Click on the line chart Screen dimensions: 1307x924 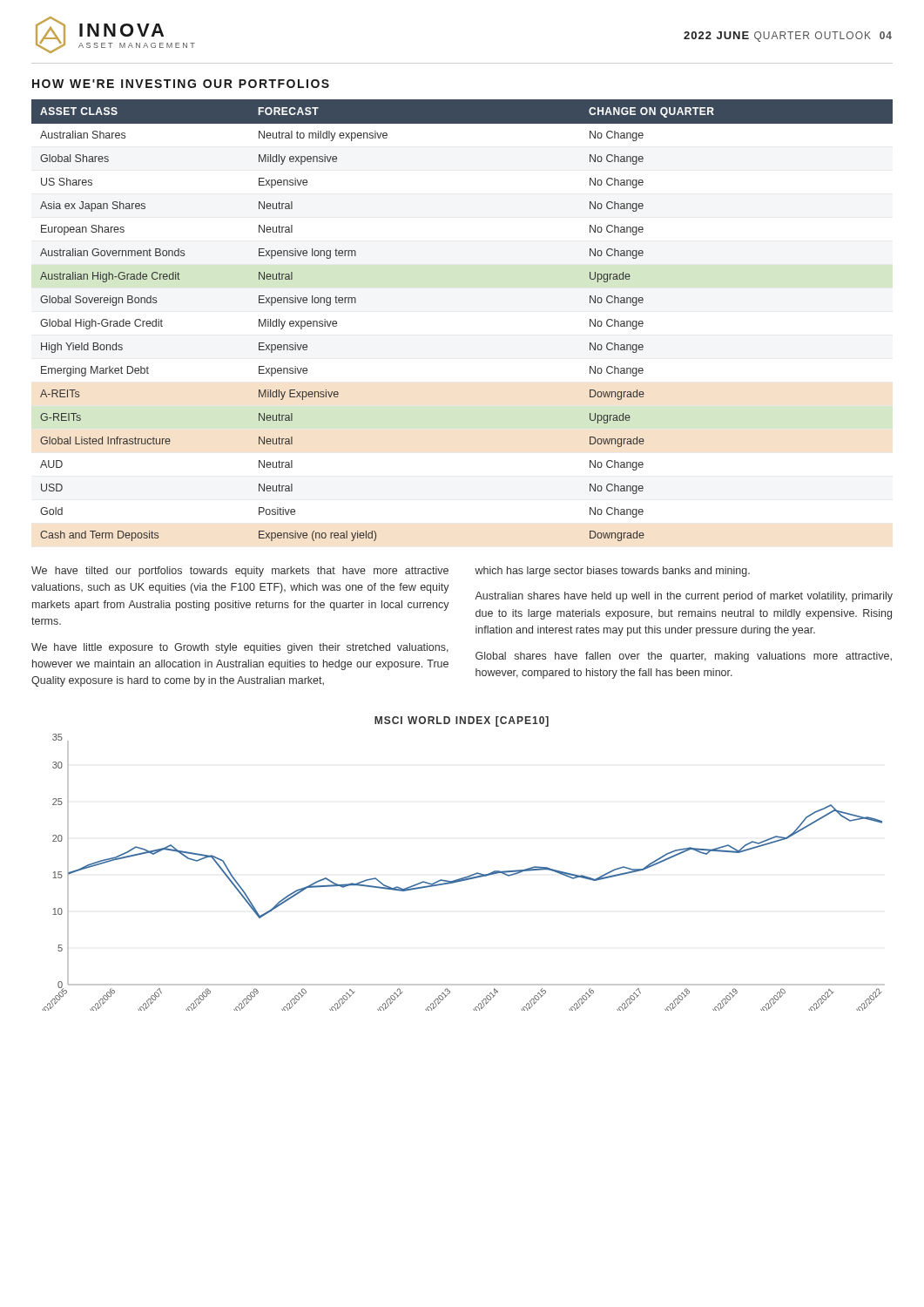tap(462, 864)
